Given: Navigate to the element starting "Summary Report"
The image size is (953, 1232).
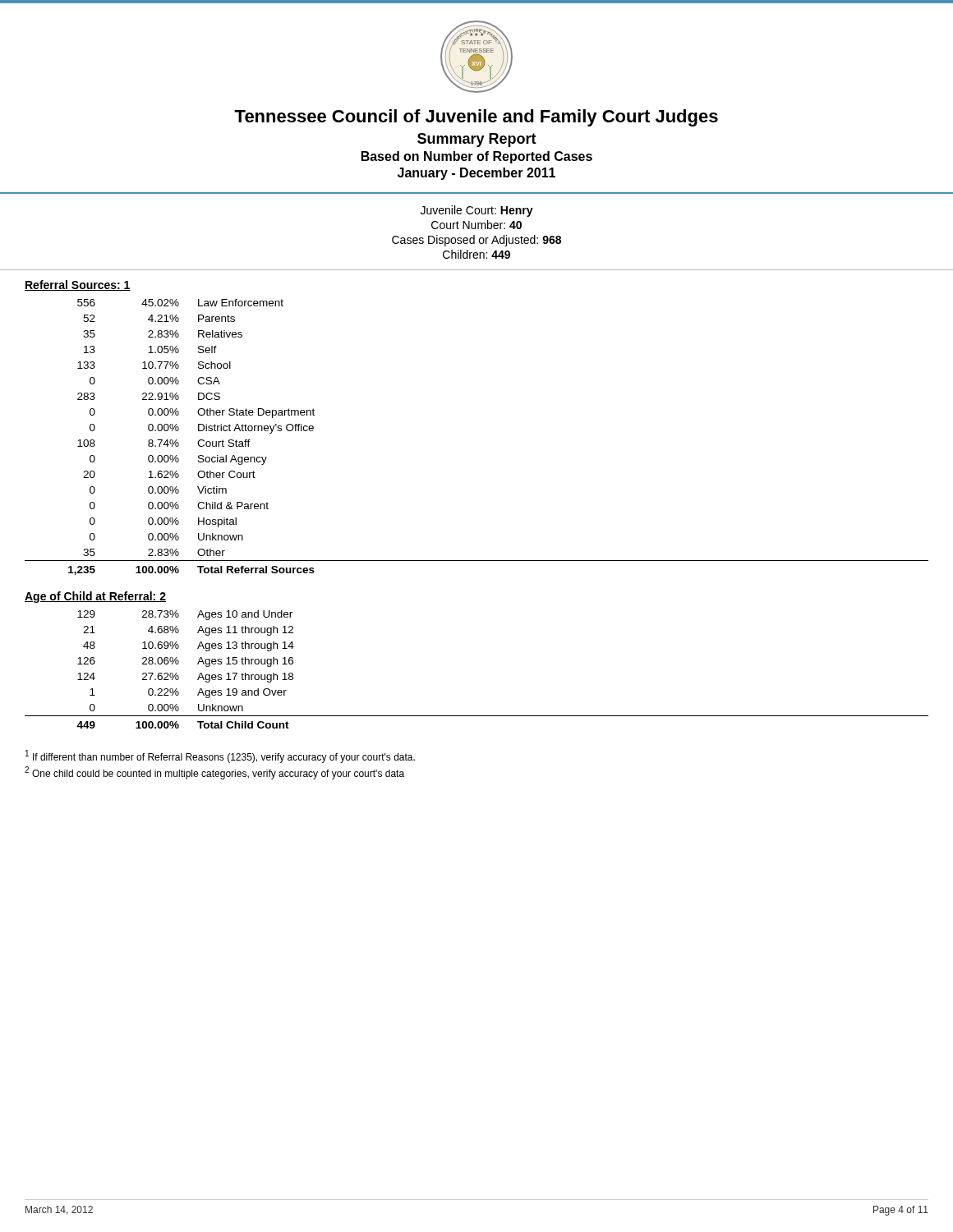Looking at the screenshot, I should [476, 139].
